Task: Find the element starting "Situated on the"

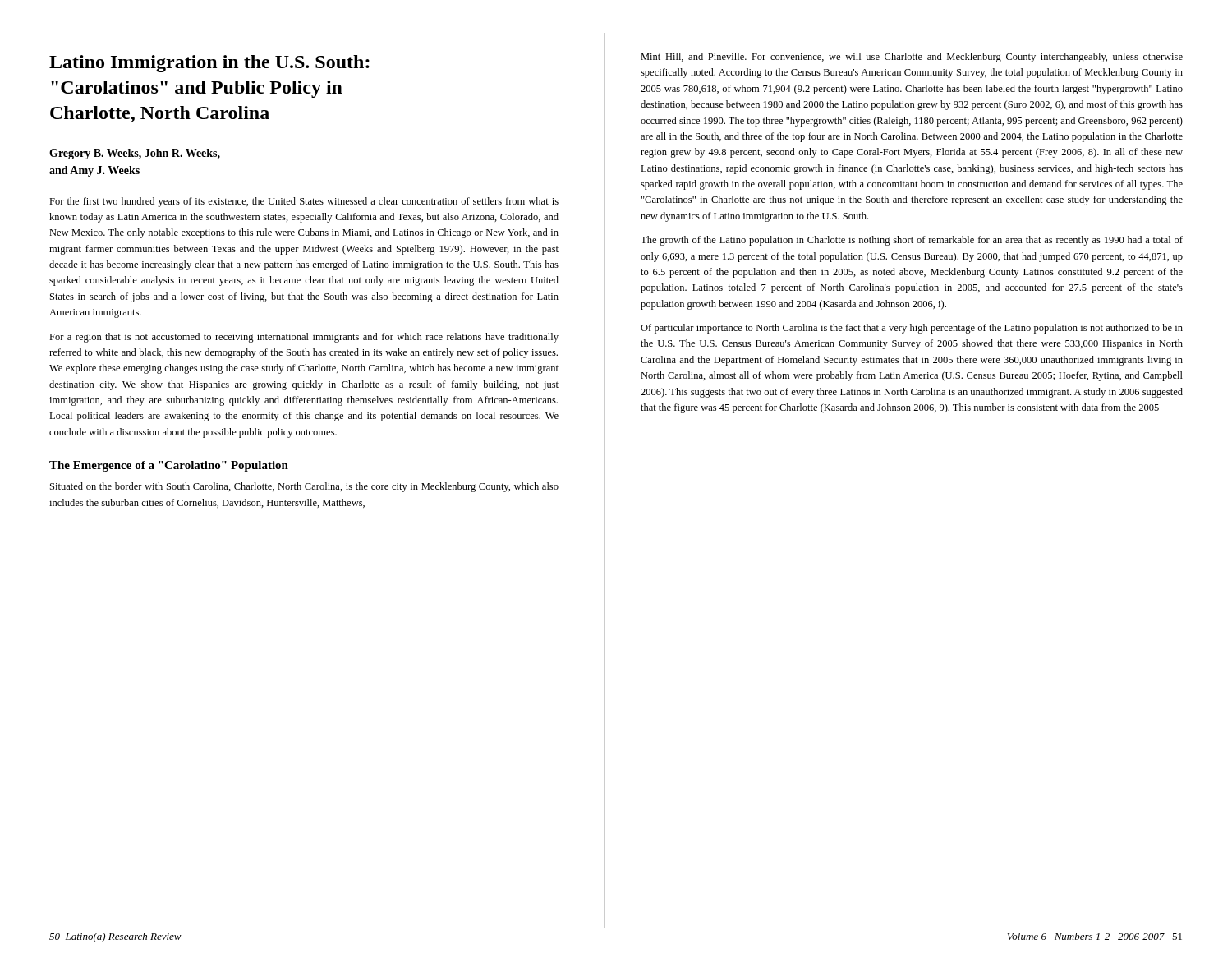Action: pos(304,495)
